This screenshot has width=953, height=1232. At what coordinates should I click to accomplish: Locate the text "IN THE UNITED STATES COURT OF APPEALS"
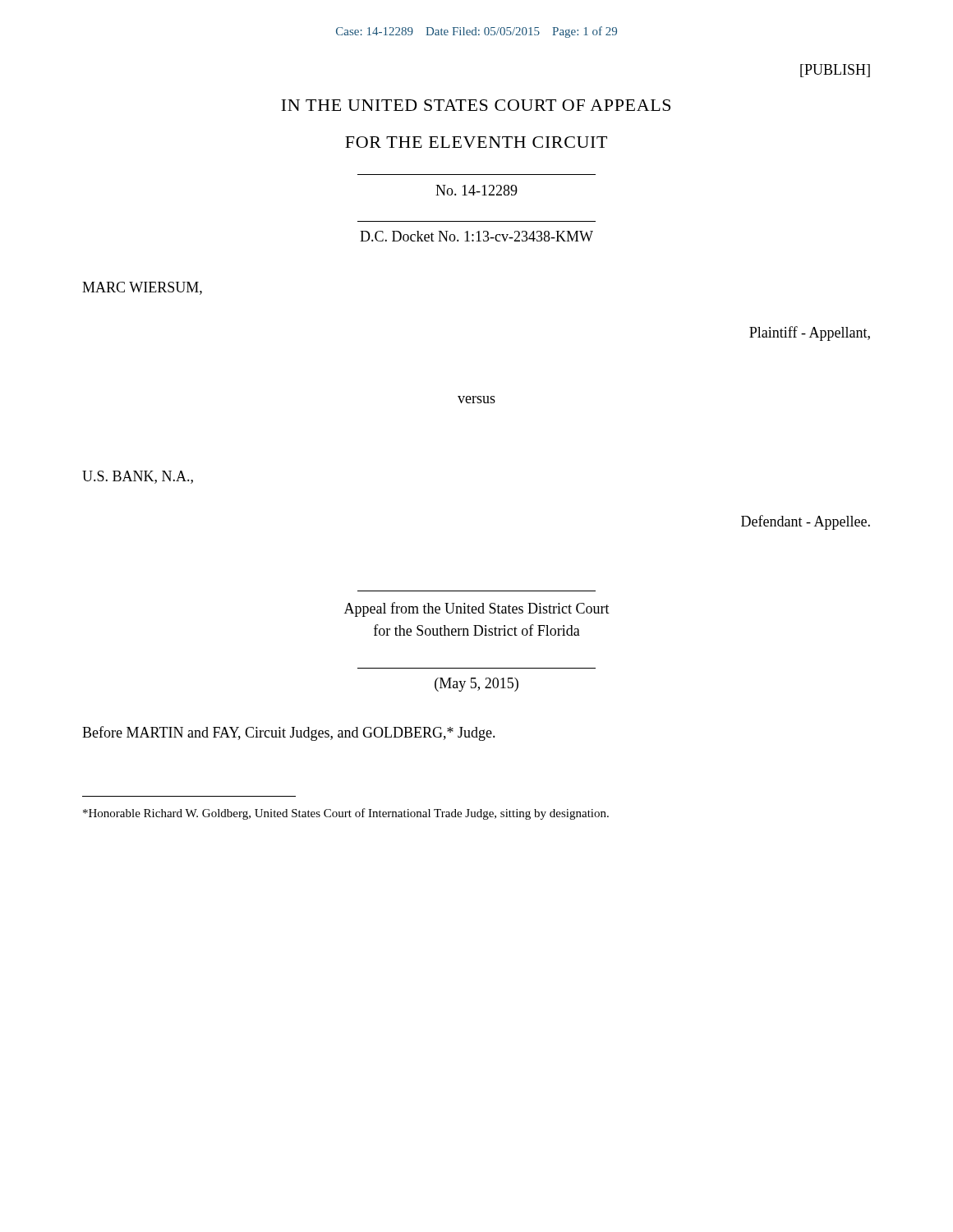[476, 105]
